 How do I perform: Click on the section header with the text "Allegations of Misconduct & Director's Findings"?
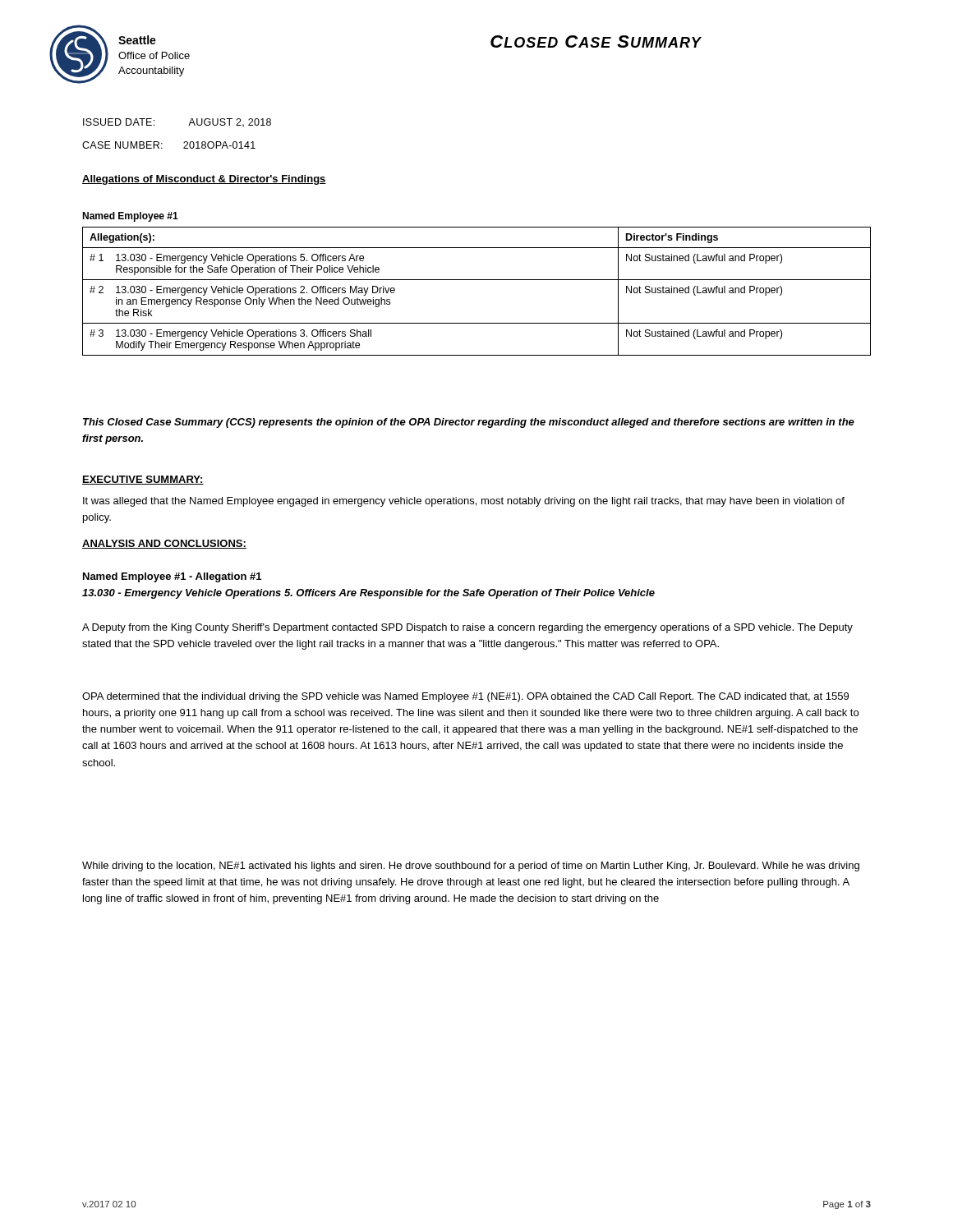(x=204, y=179)
